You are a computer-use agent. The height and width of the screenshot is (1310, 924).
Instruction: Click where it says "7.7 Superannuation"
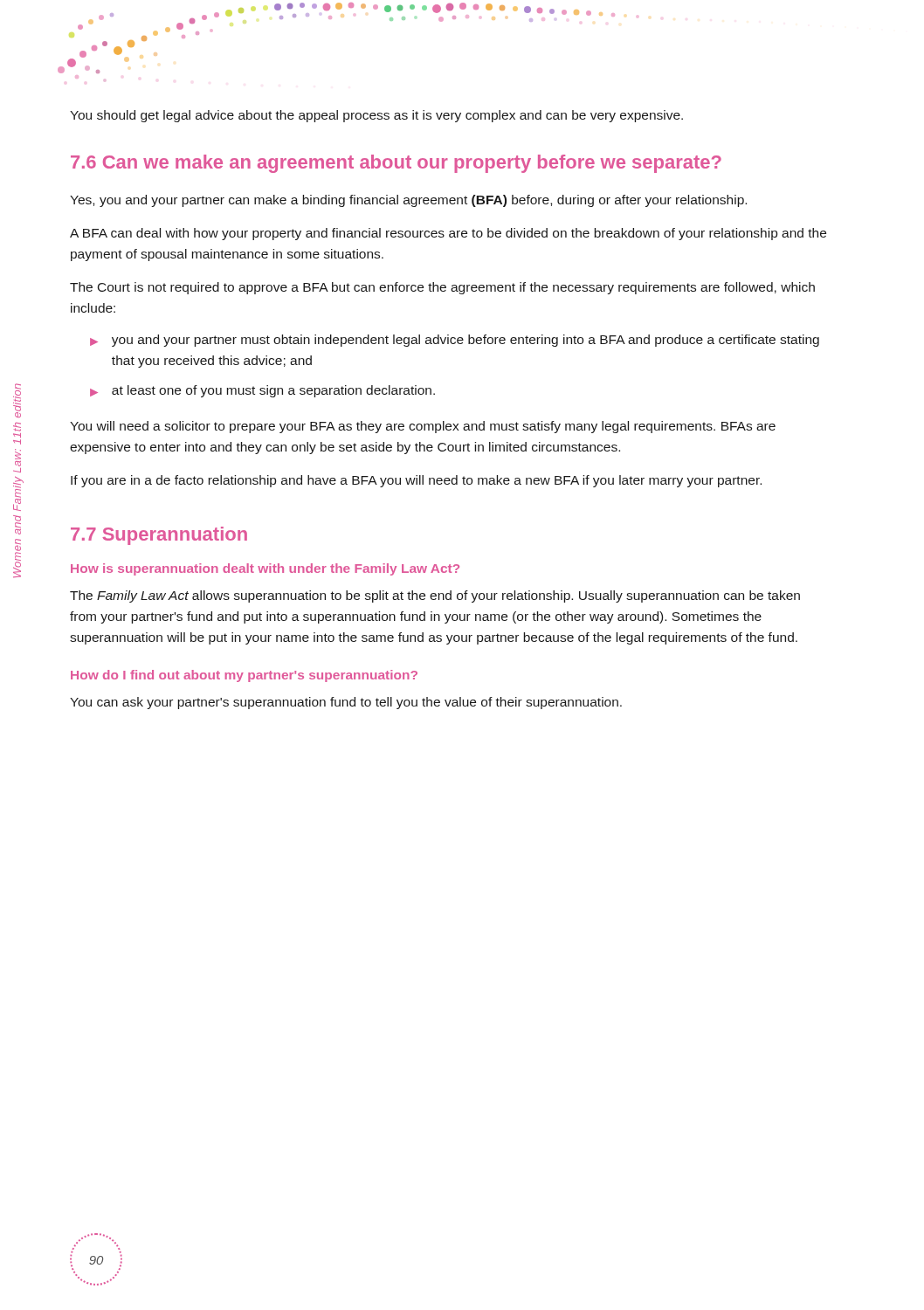pyautogui.click(x=159, y=534)
